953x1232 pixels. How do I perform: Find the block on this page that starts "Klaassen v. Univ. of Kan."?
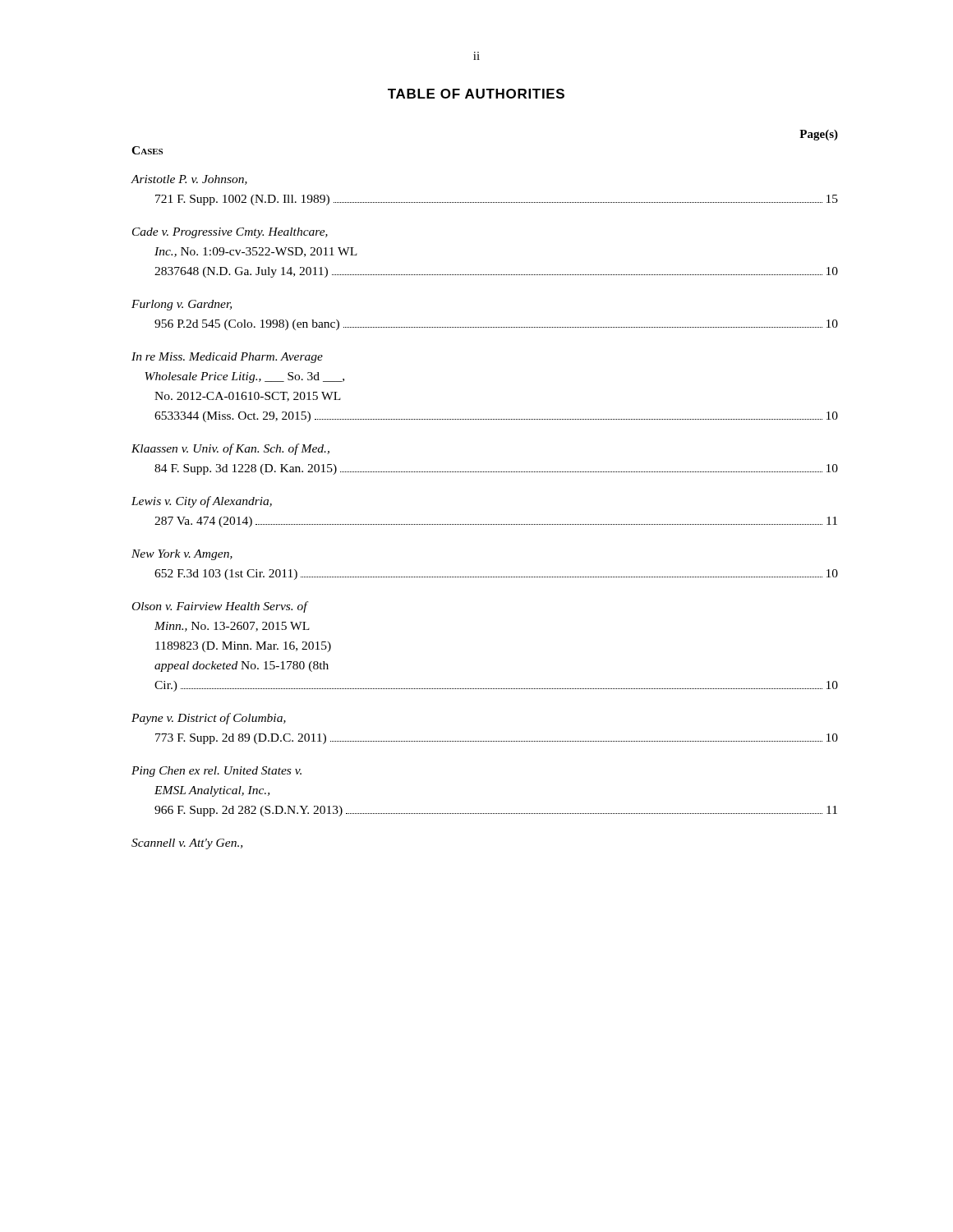[x=230, y=449]
